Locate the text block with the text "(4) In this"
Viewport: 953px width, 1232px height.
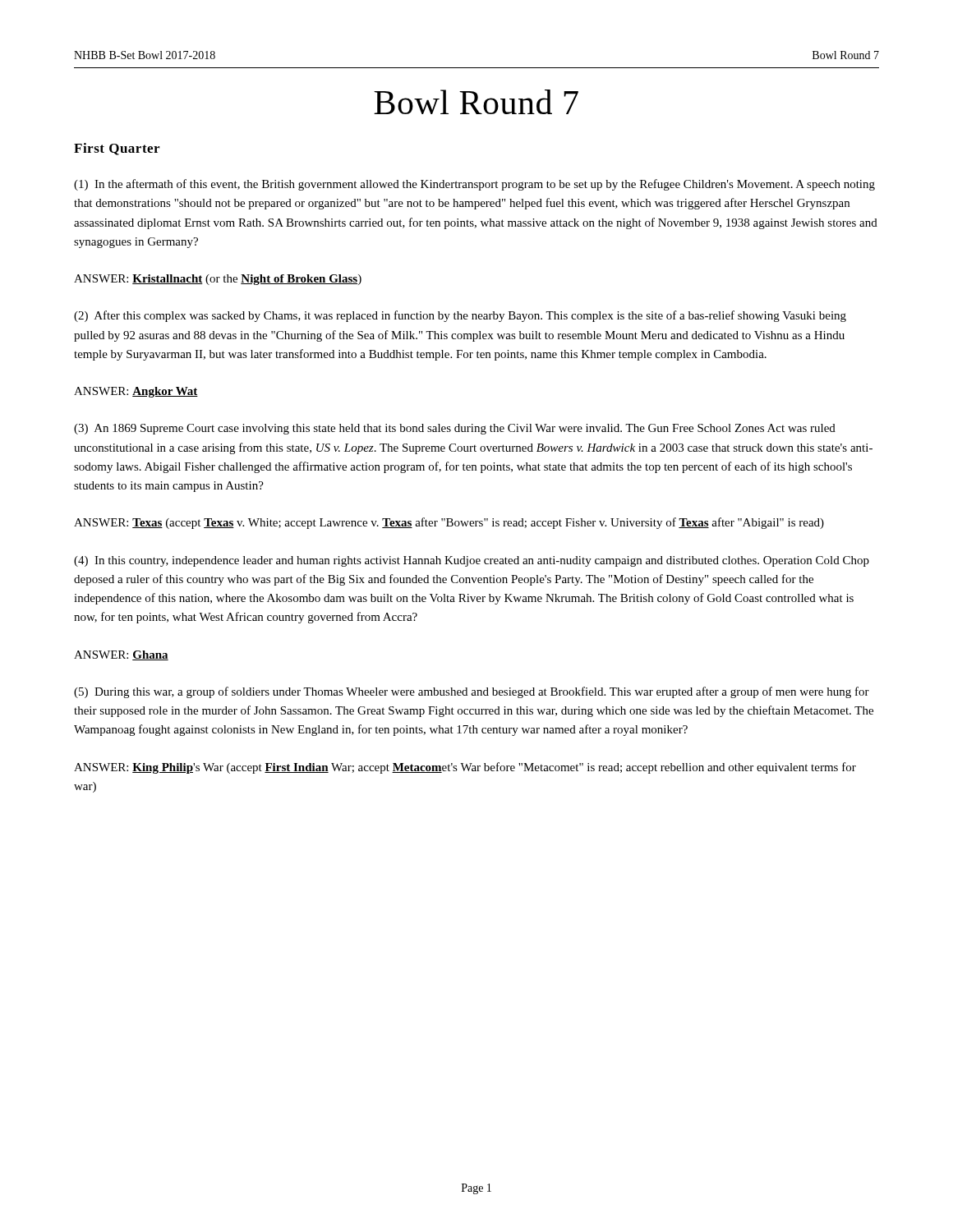tap(472, 588)
